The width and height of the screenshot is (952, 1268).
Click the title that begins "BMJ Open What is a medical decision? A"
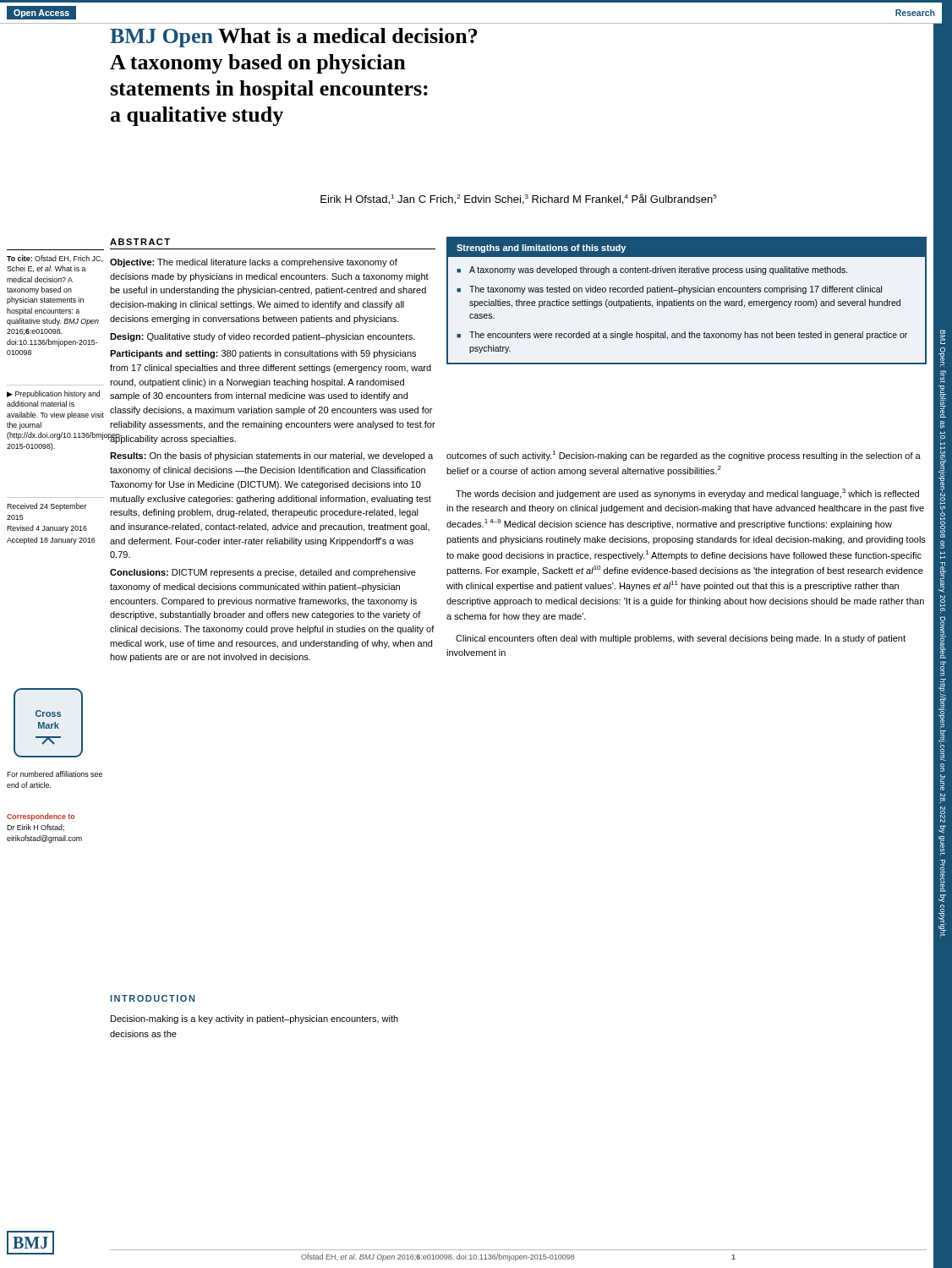pos(293,38)
